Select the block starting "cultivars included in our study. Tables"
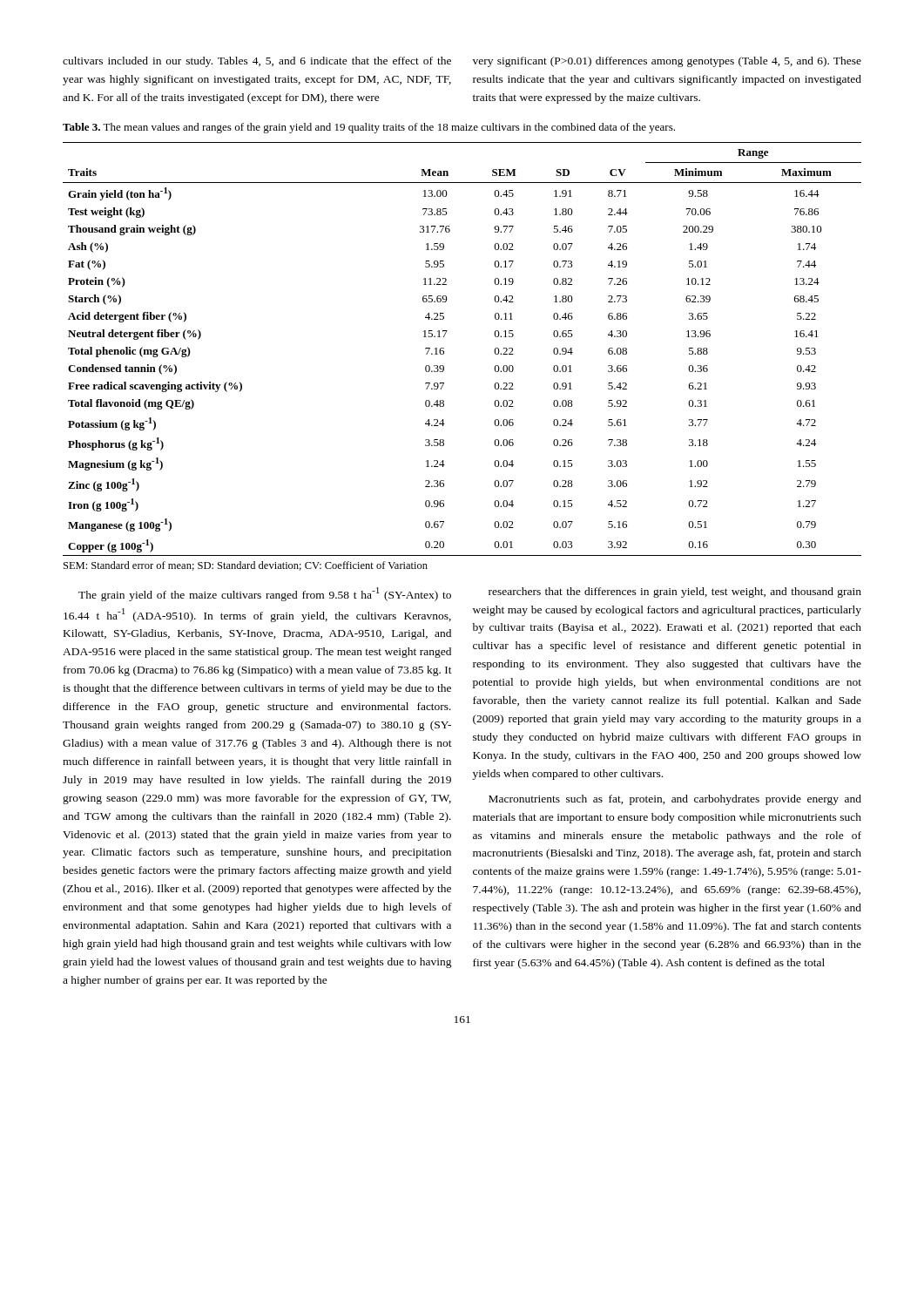The height and width of the screenshot is (1307, 924). [x=257, y=79]
